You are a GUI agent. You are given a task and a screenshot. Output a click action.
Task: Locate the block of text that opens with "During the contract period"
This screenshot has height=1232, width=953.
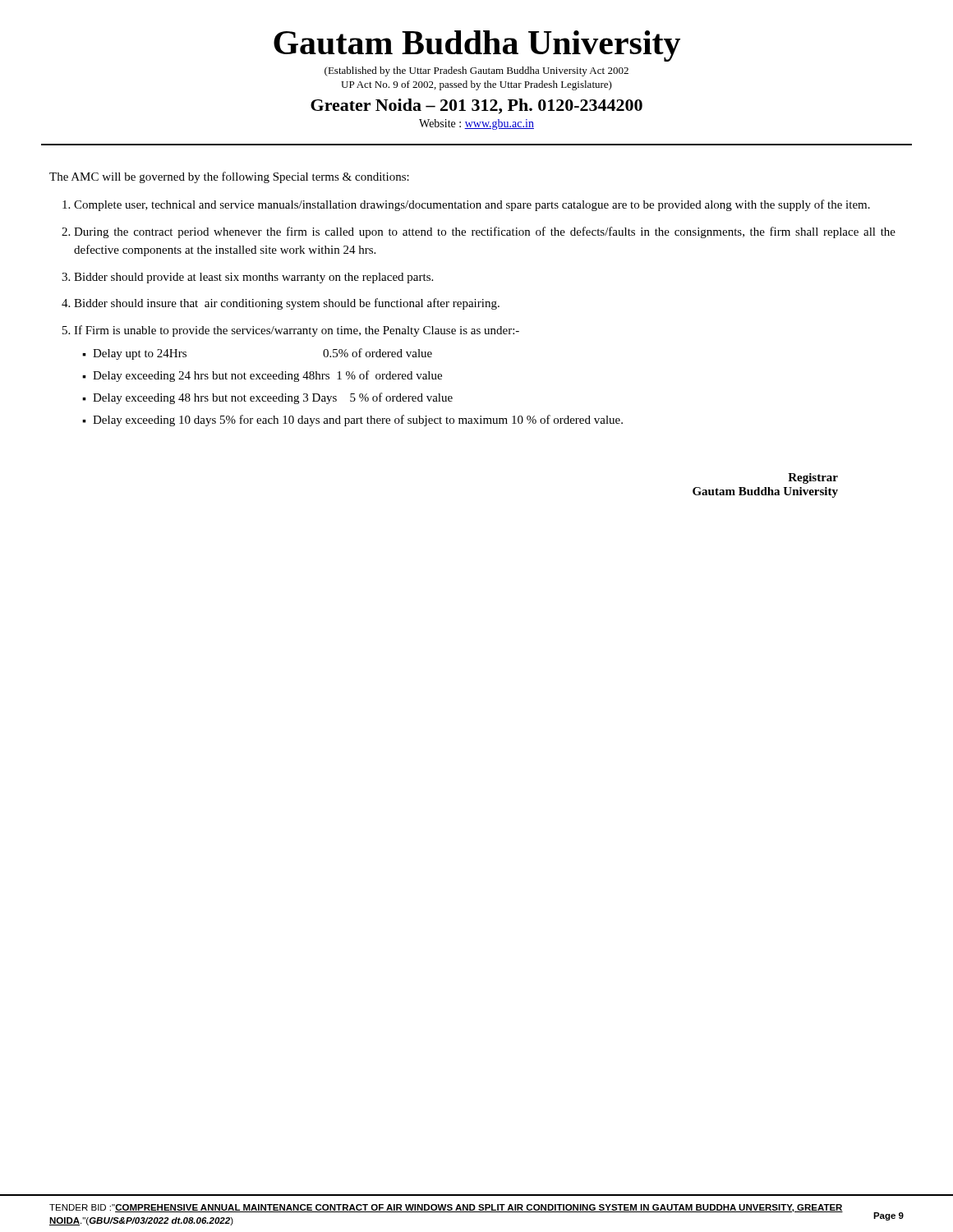[x=485, y=240]
